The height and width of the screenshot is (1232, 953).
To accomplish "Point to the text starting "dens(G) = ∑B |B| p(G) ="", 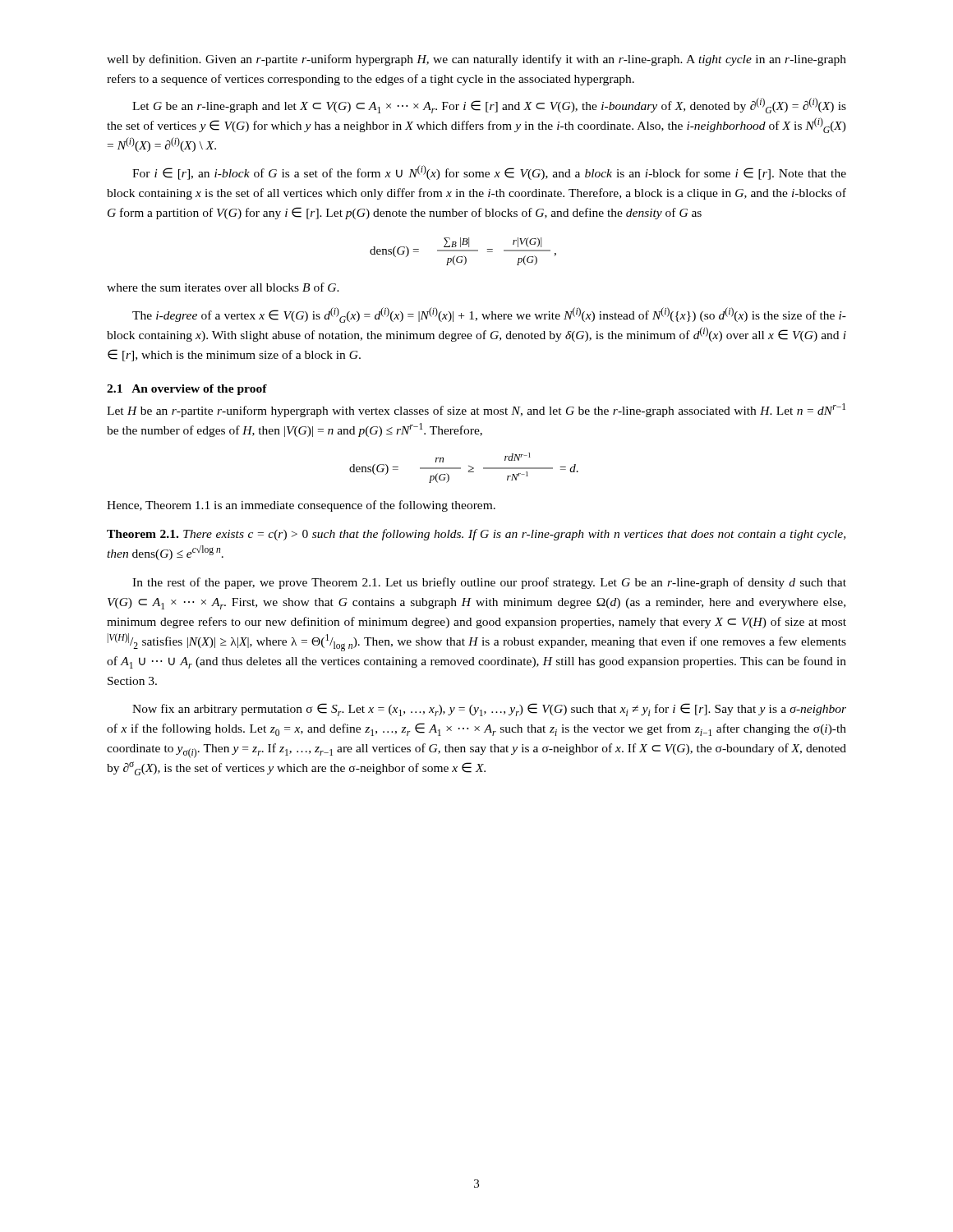I will pos(476,251).
